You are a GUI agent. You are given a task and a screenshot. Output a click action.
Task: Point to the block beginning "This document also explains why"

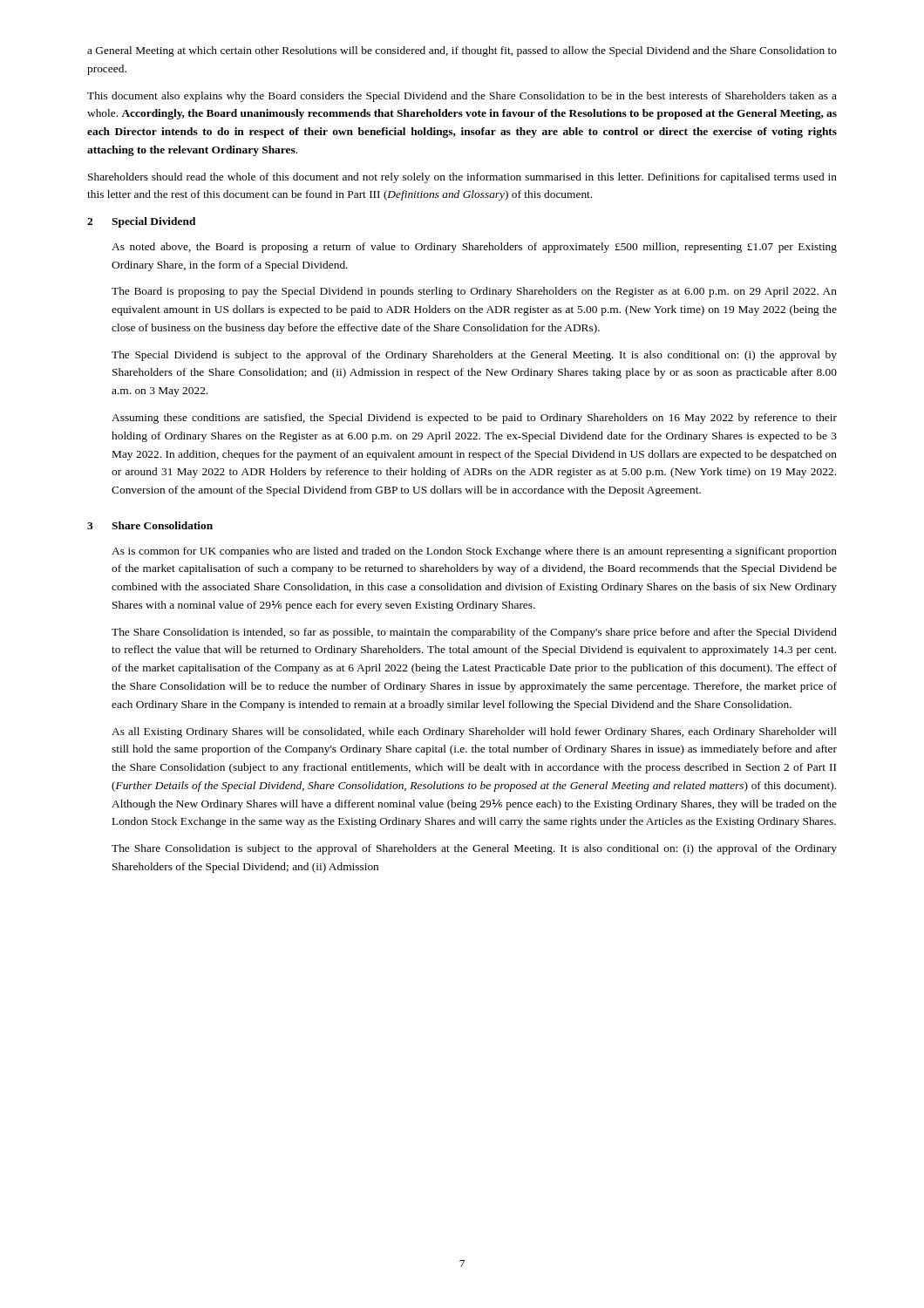(462, 122)
